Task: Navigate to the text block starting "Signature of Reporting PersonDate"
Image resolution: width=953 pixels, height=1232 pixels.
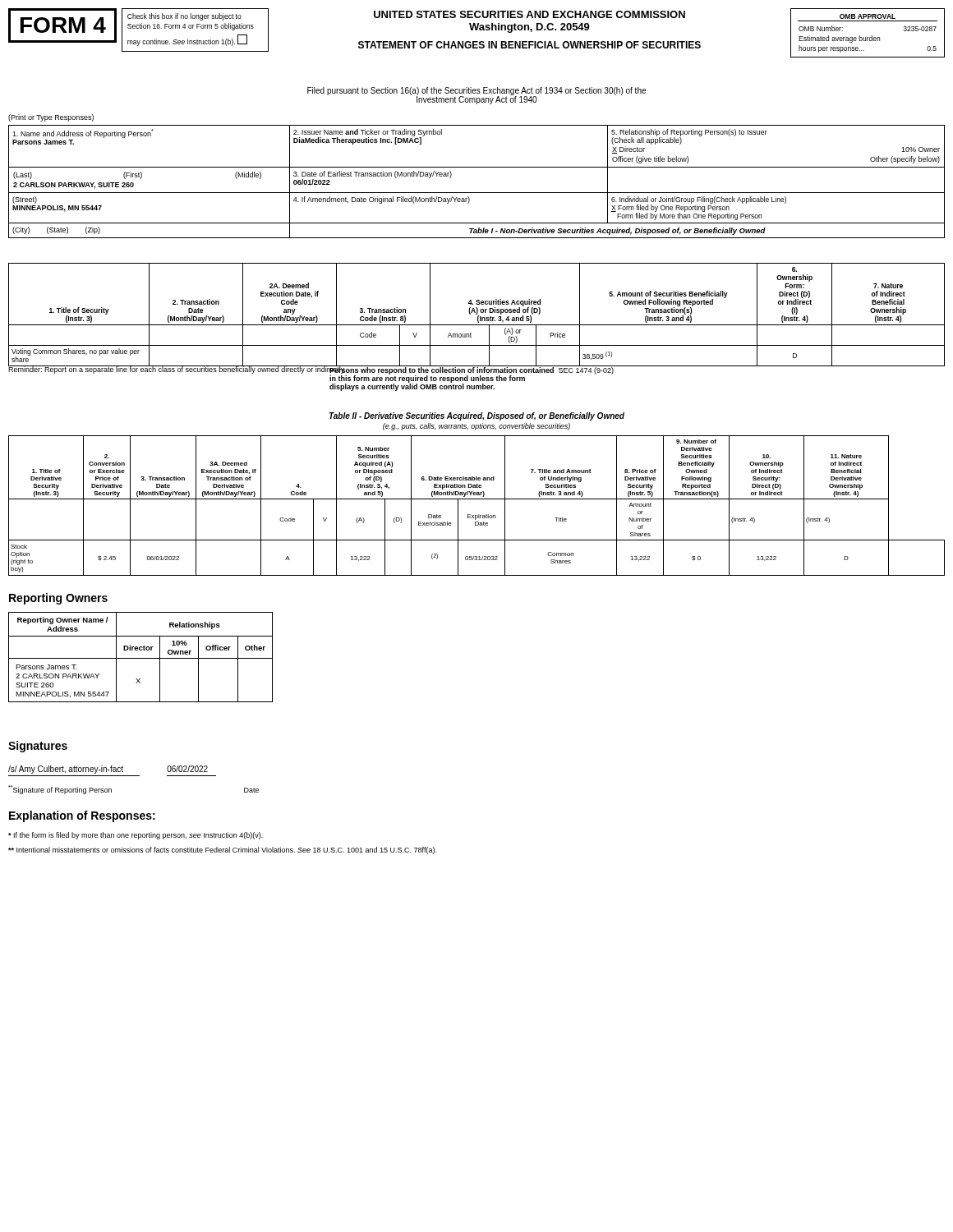Action: [x=67, y=790]
